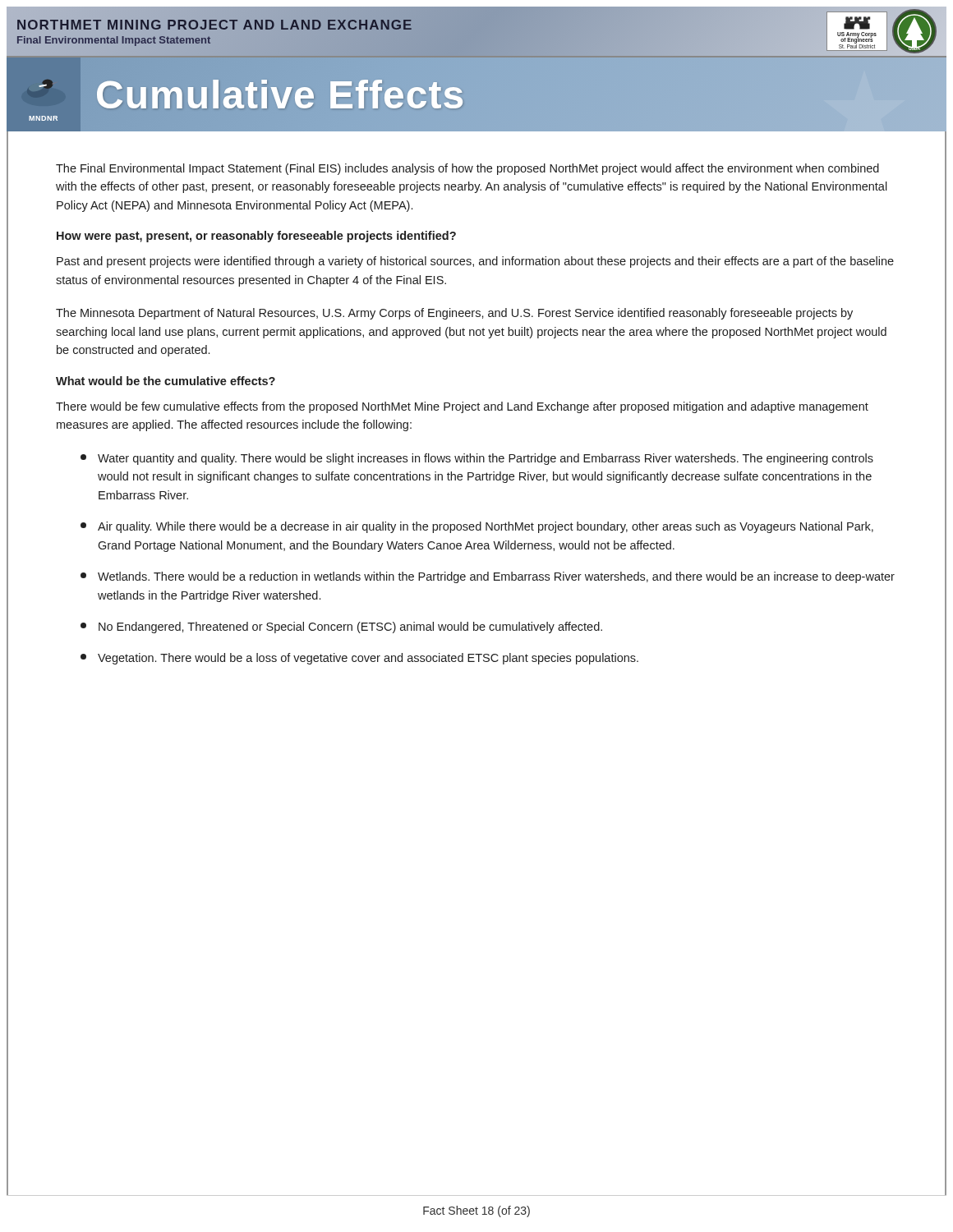The height and width of the screenshot is (1232, 953).
Task: Click where it says "Cumulative Effects"
Action: [x=280, y=94]
